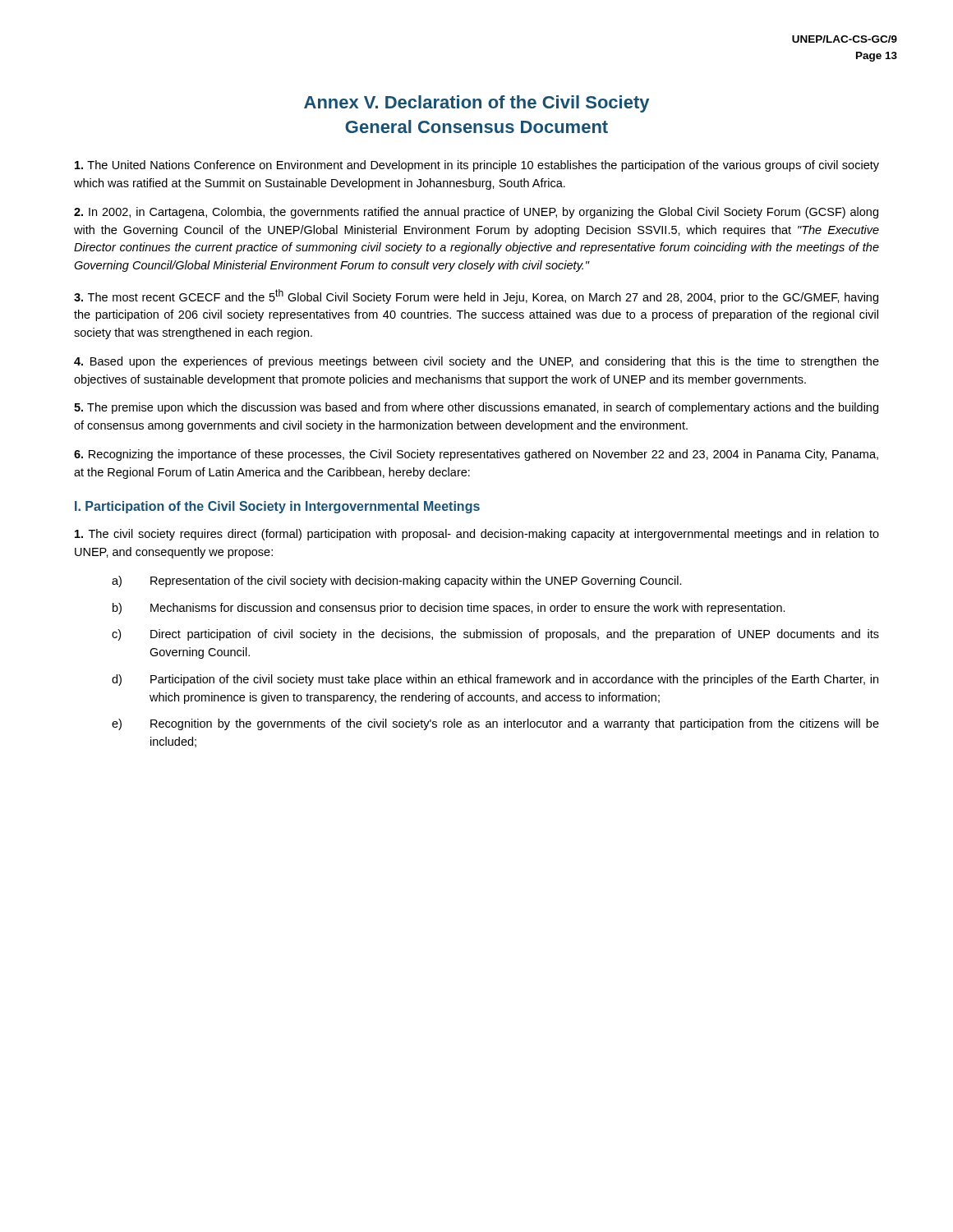Navigate to the text starting "c) Direct participation"
The image size is (953, 1232).
pyautogui.click(x=476, y=644)
